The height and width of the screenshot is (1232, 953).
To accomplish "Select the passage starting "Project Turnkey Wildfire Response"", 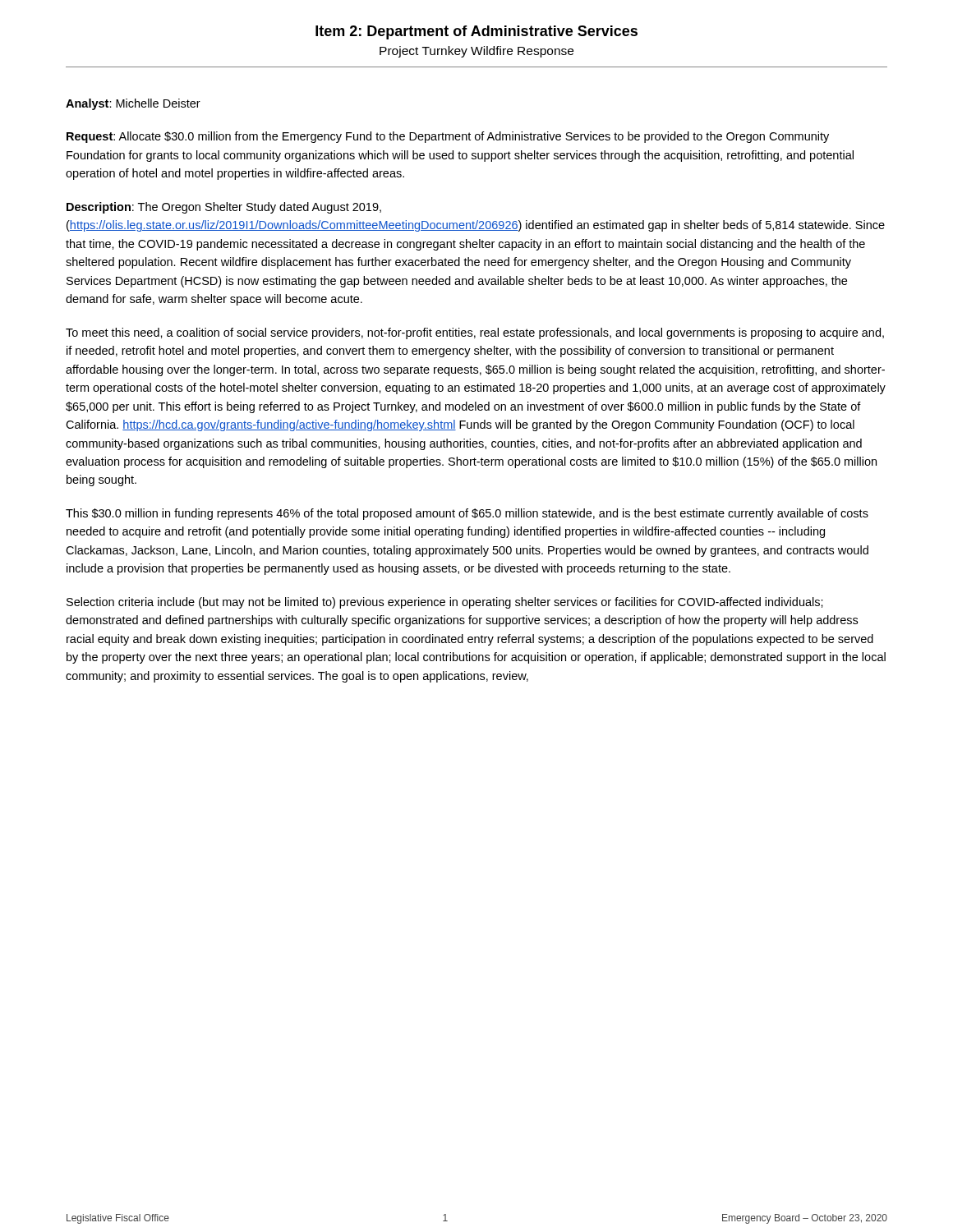I will [476, 51].
